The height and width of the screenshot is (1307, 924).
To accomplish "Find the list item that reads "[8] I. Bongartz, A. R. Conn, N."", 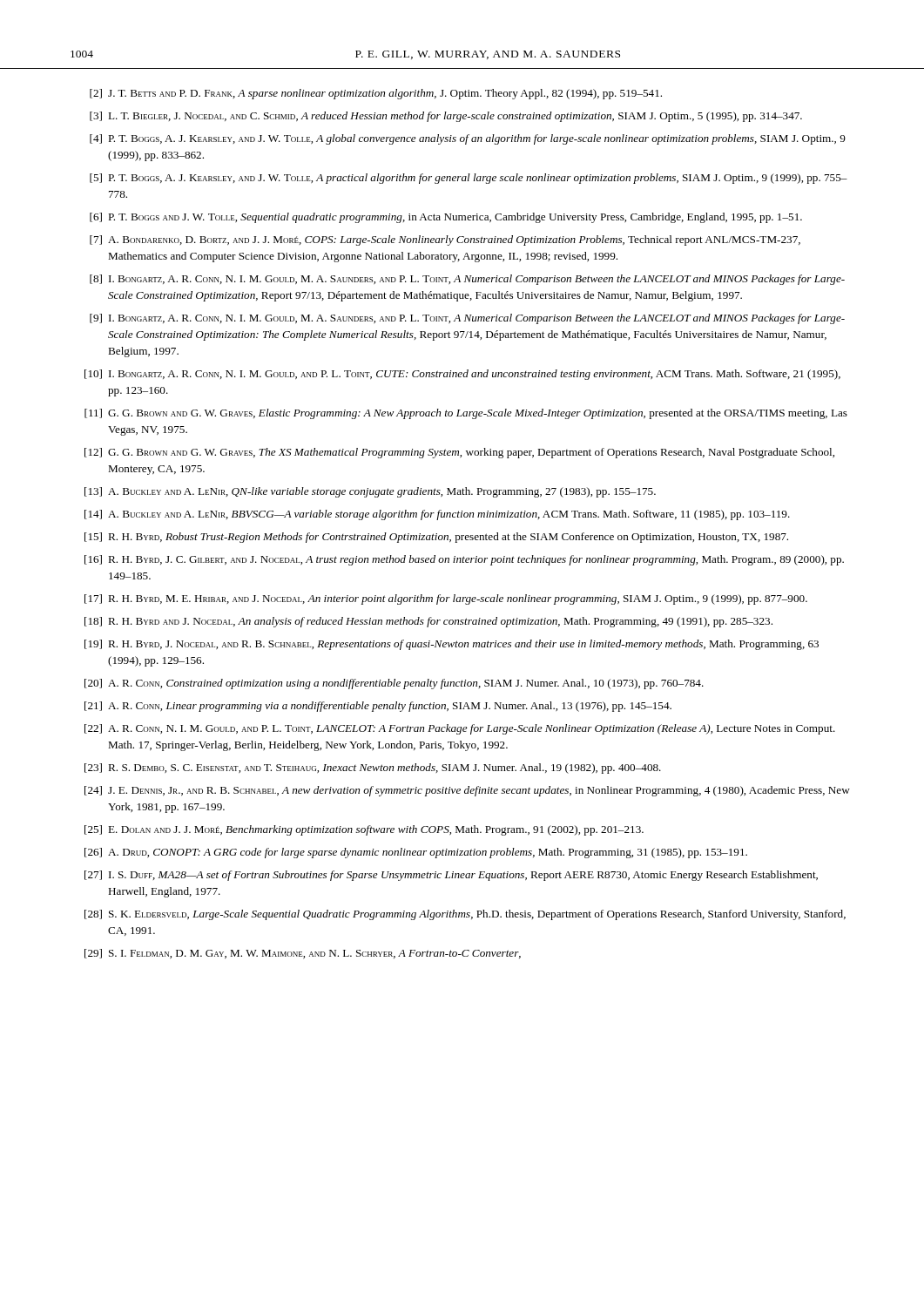I will (x=462, y=286).
